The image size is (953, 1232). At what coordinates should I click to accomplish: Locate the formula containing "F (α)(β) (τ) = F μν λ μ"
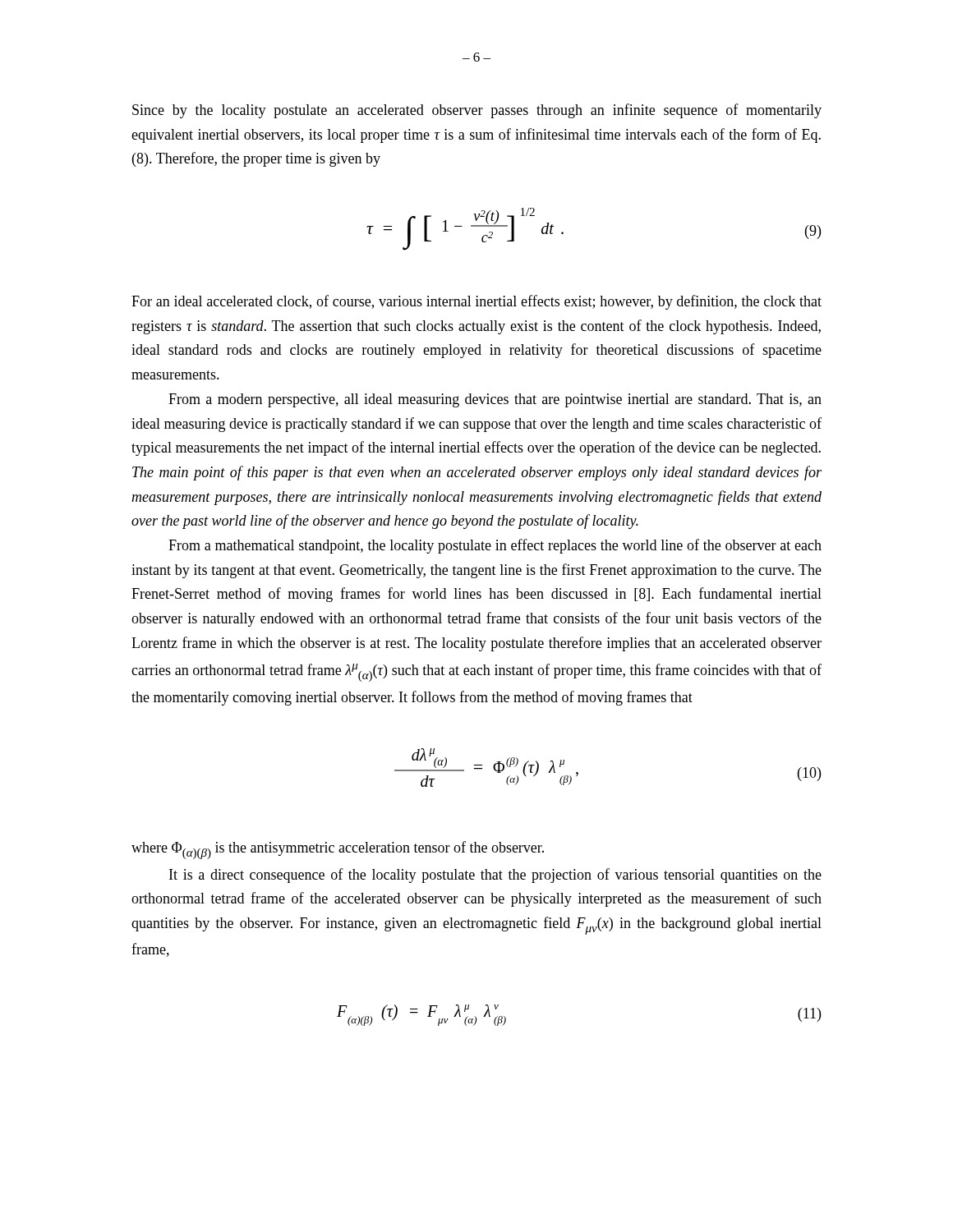pos(435,1012)
